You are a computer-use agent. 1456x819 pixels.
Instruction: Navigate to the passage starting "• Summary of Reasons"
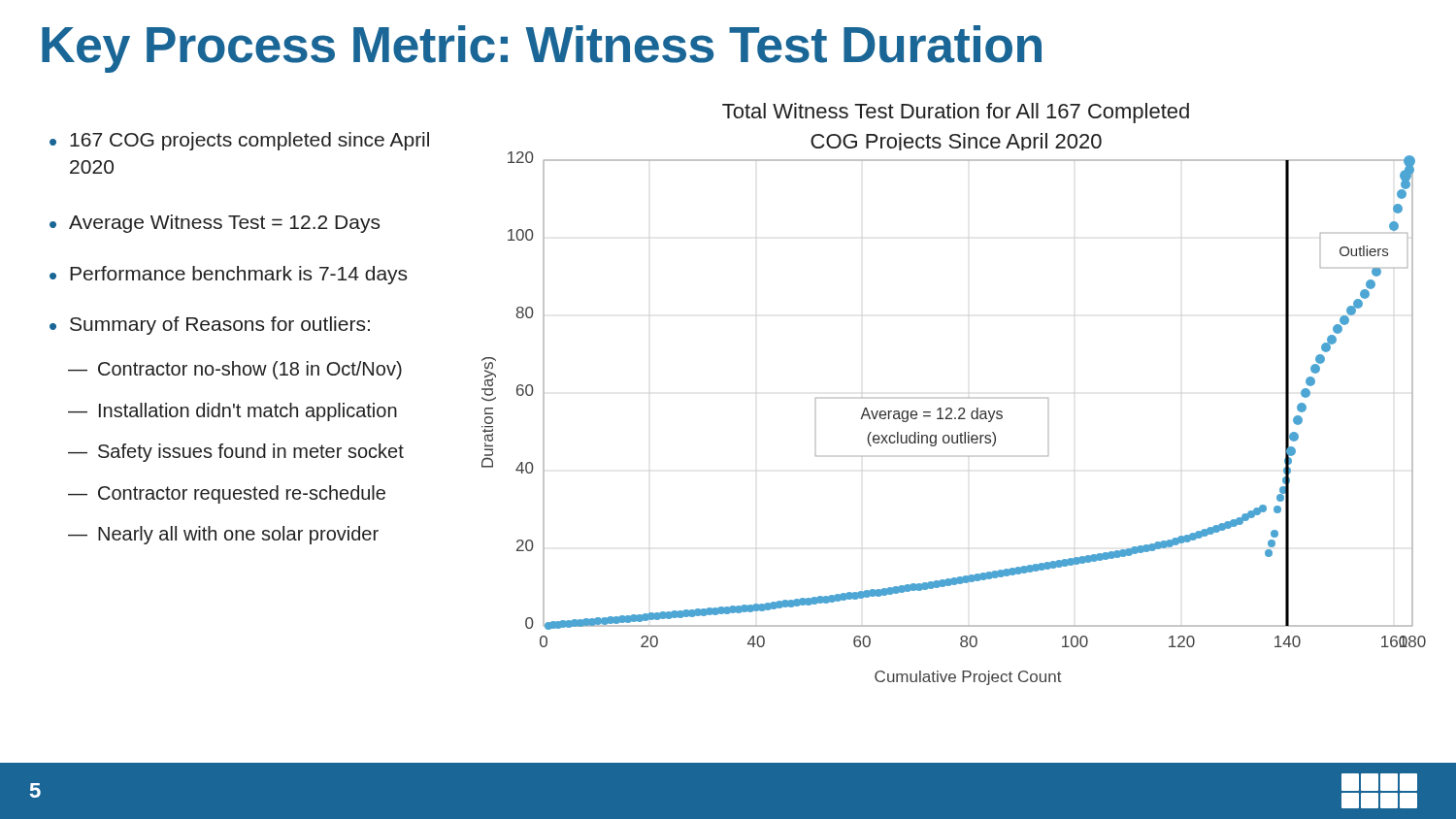pos(210,327)
